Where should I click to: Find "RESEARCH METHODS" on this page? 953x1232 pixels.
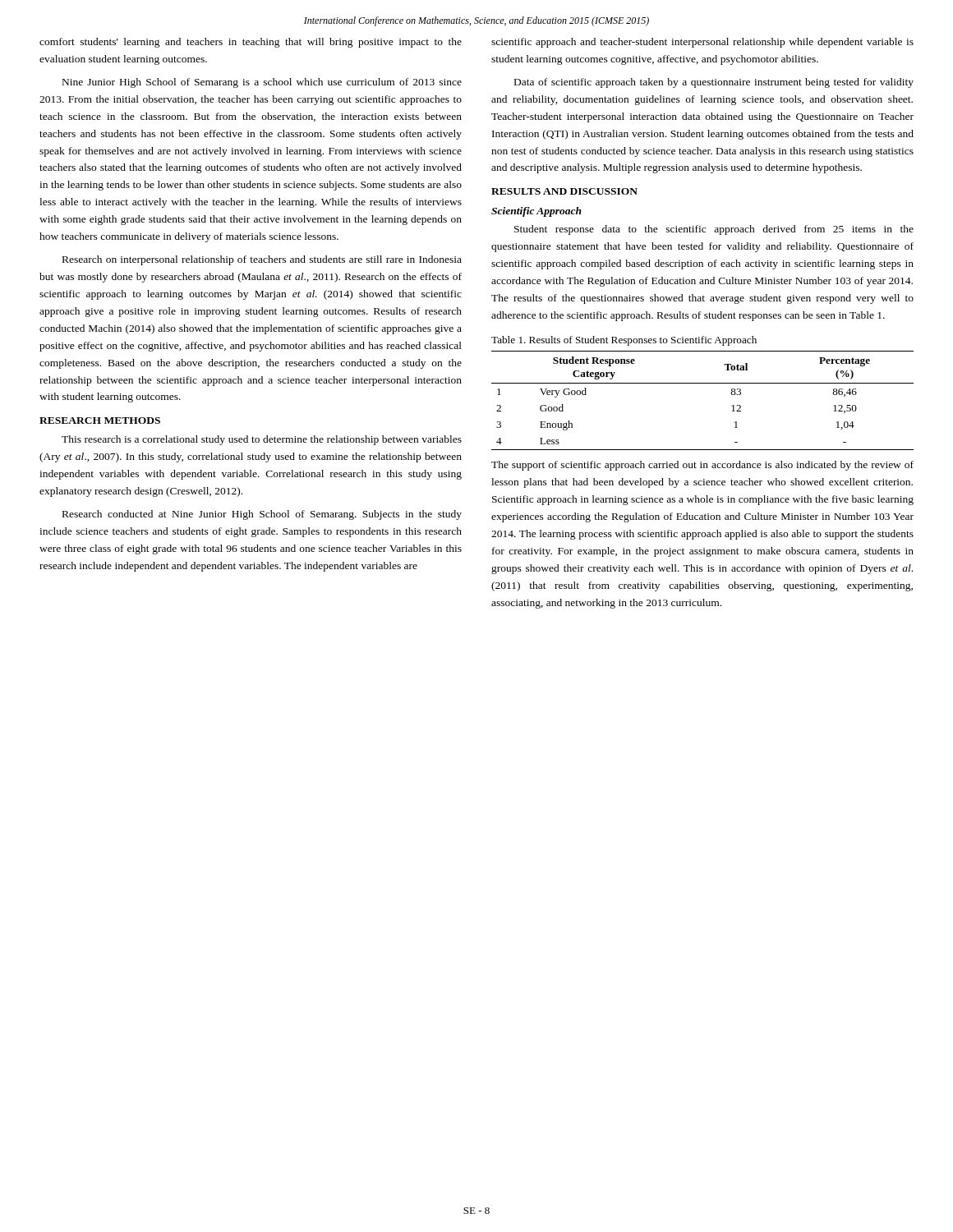tap(100, 420)
